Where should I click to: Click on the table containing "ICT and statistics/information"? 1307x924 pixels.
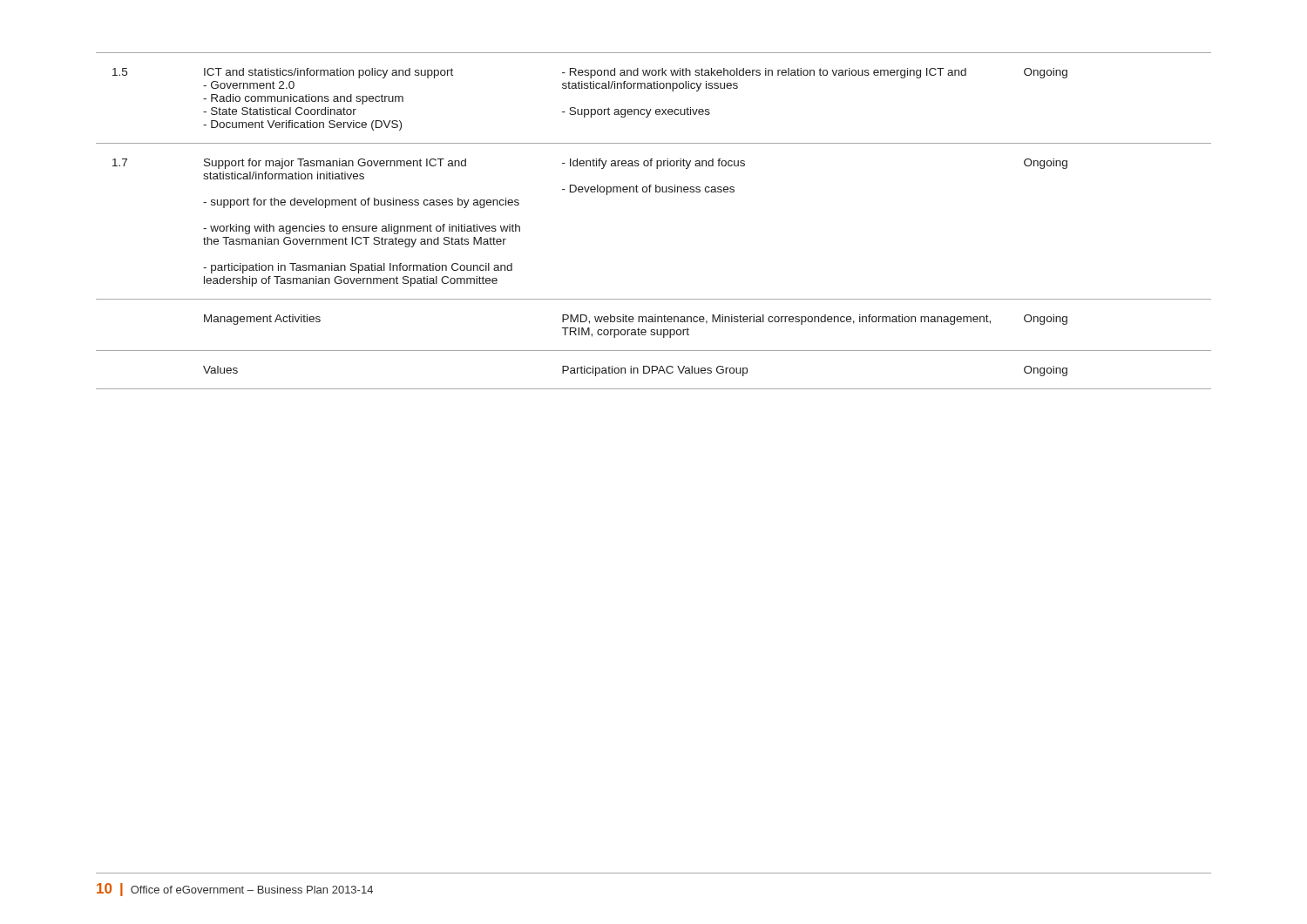(654, 221)
